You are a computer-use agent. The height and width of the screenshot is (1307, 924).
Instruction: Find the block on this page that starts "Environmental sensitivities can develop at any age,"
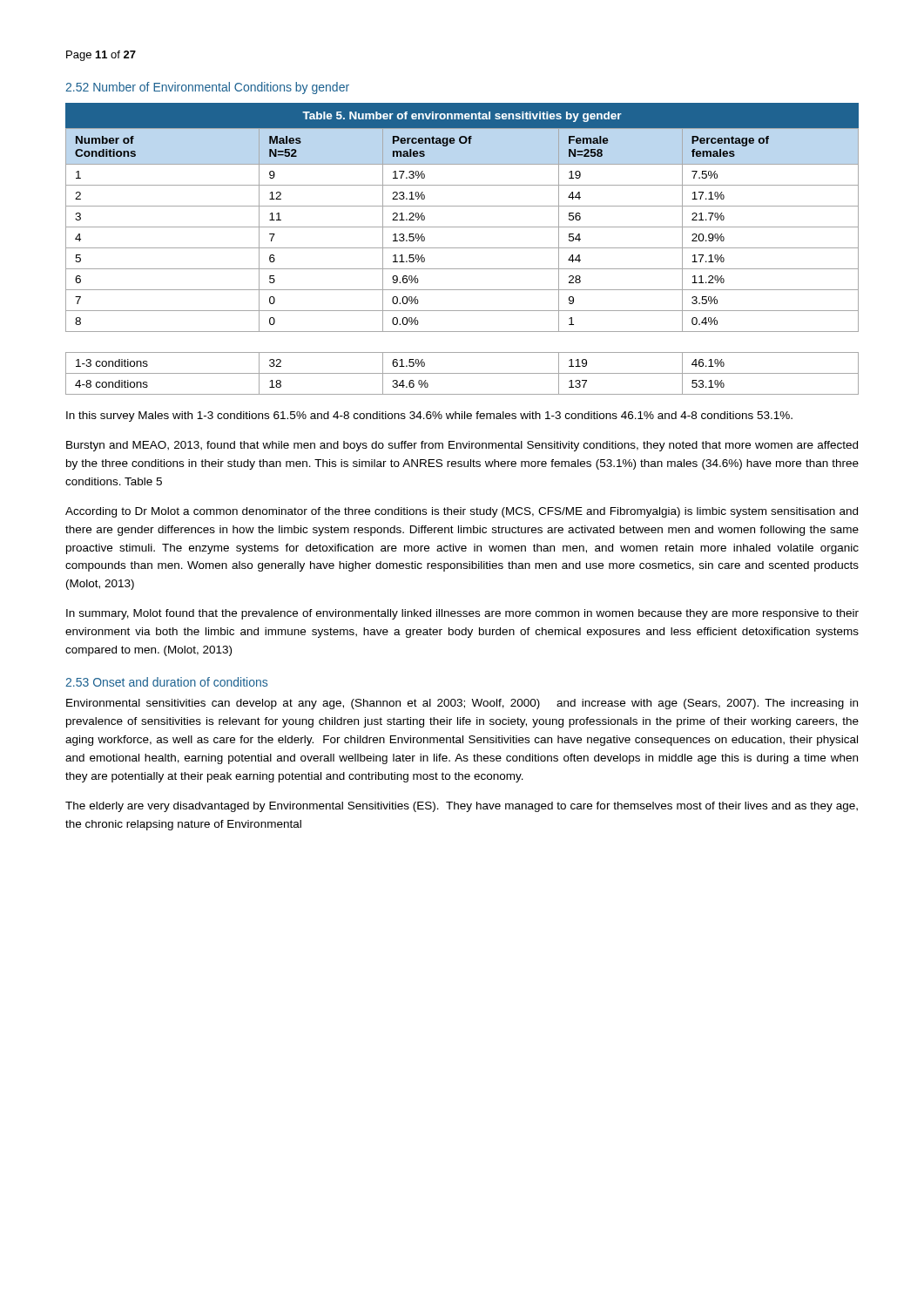pos(462,739)
